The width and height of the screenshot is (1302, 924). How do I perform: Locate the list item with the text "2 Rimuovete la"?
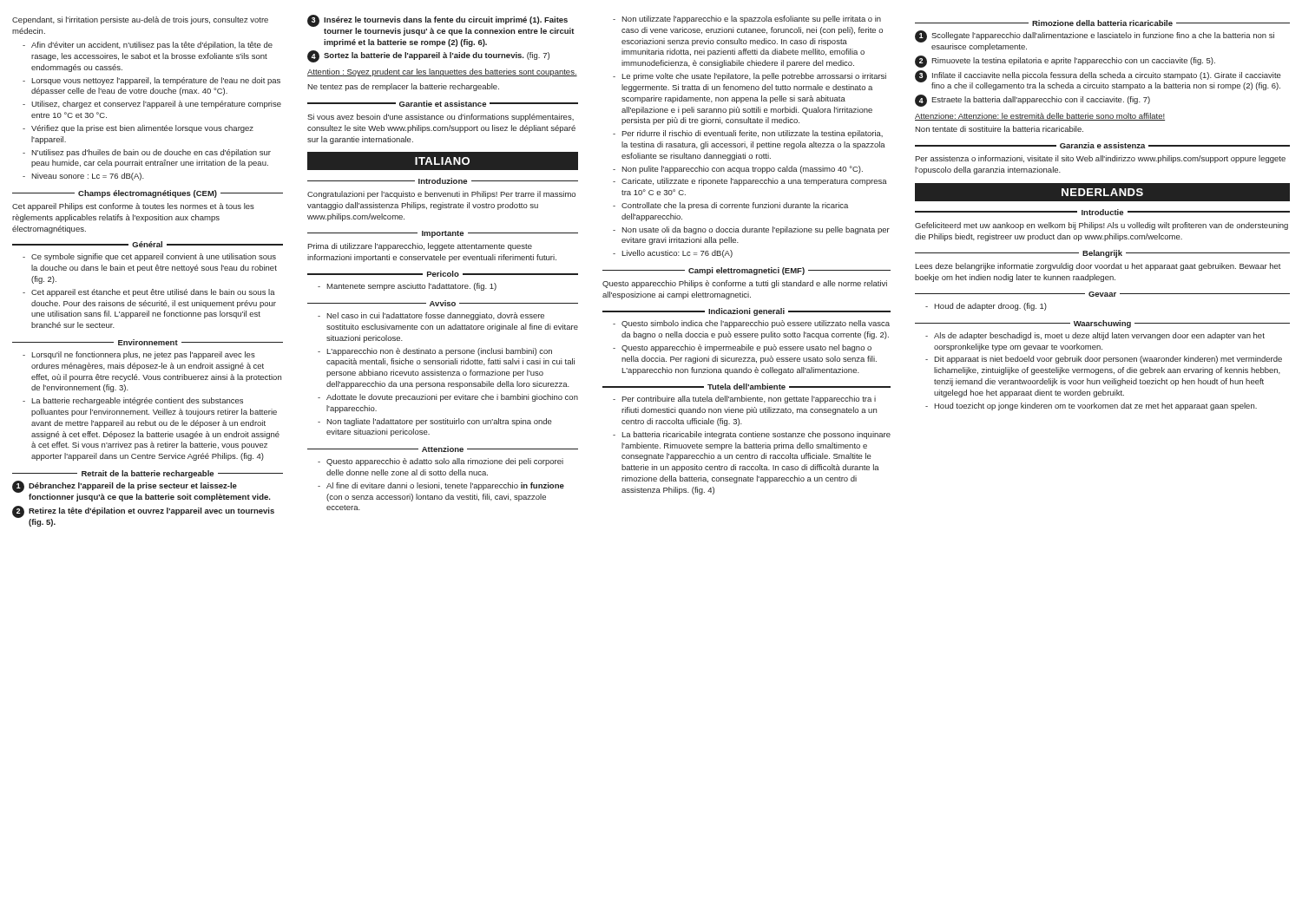point(1065,61)
